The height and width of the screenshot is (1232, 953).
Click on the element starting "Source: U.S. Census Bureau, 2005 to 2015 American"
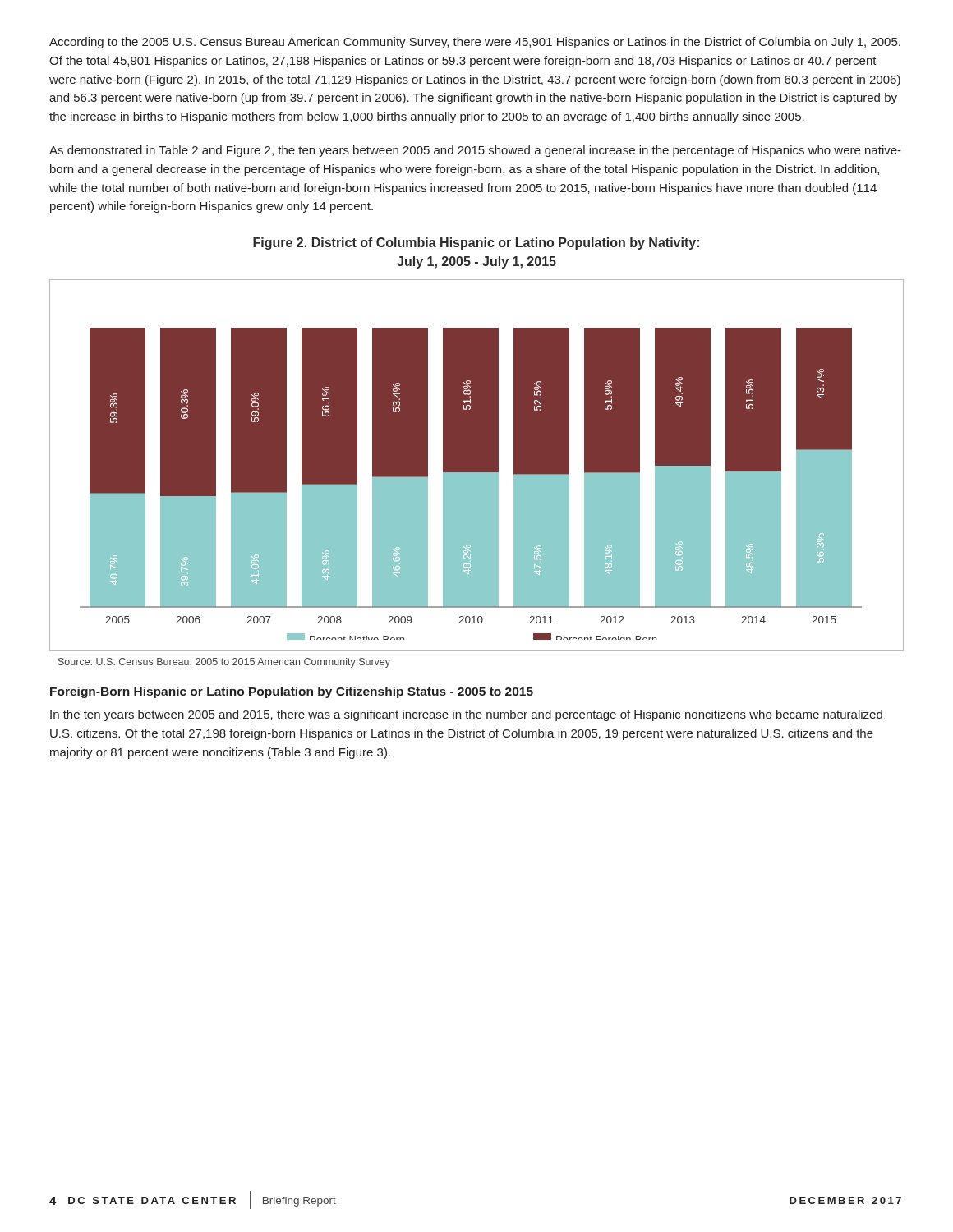224,662
